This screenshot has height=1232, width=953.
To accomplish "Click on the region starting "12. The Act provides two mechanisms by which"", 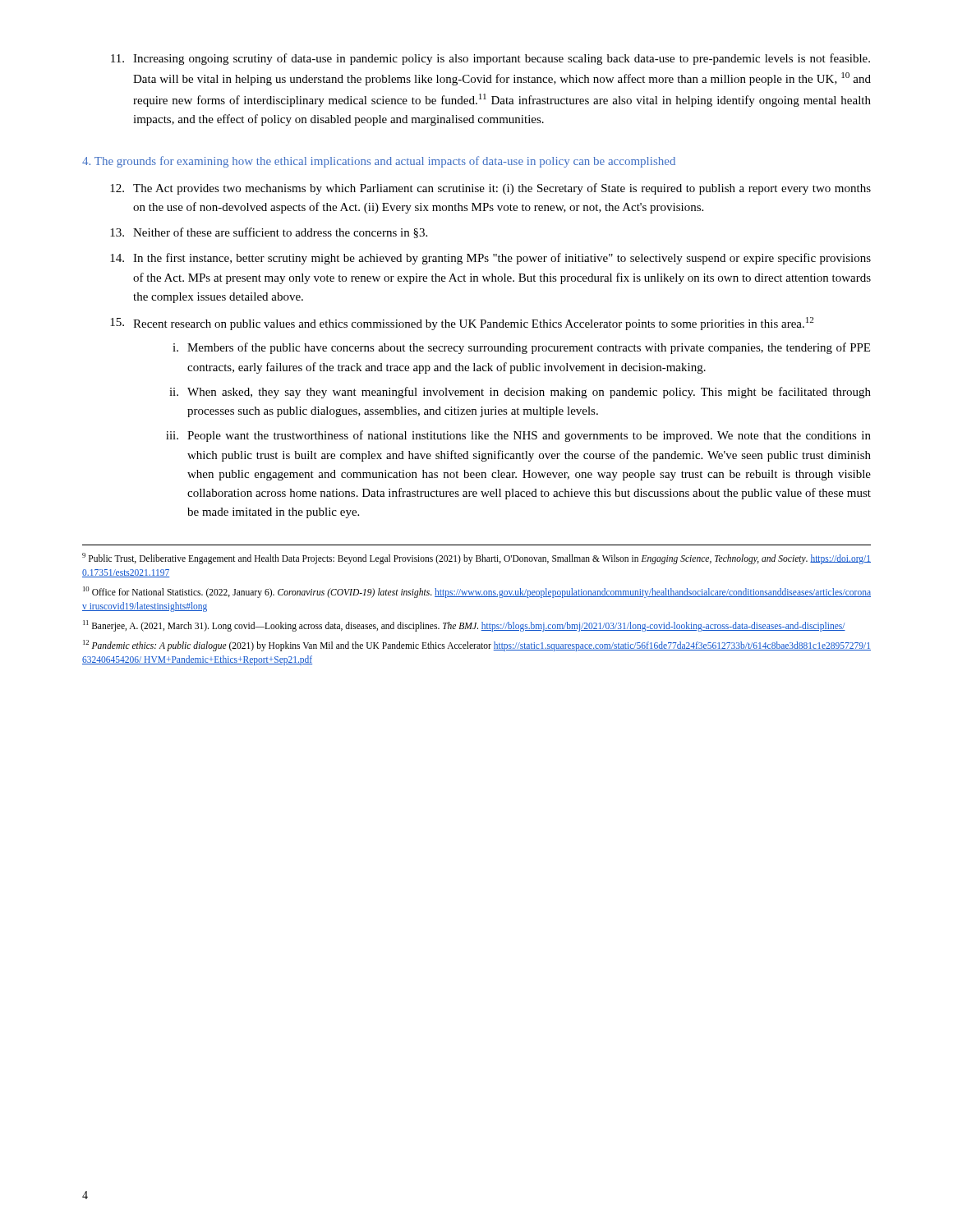I will click(476, 198).
